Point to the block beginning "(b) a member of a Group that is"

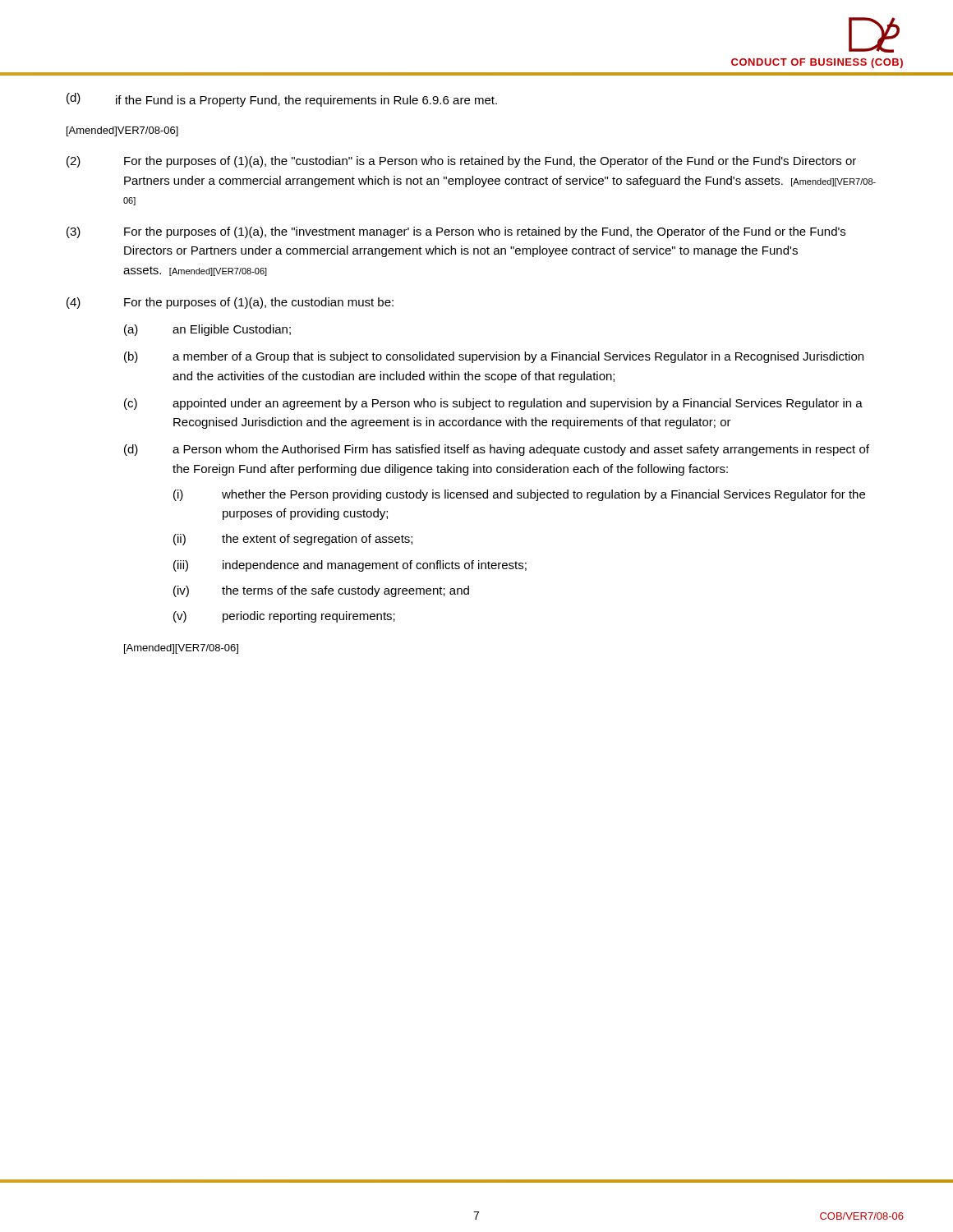pos(505,366)
